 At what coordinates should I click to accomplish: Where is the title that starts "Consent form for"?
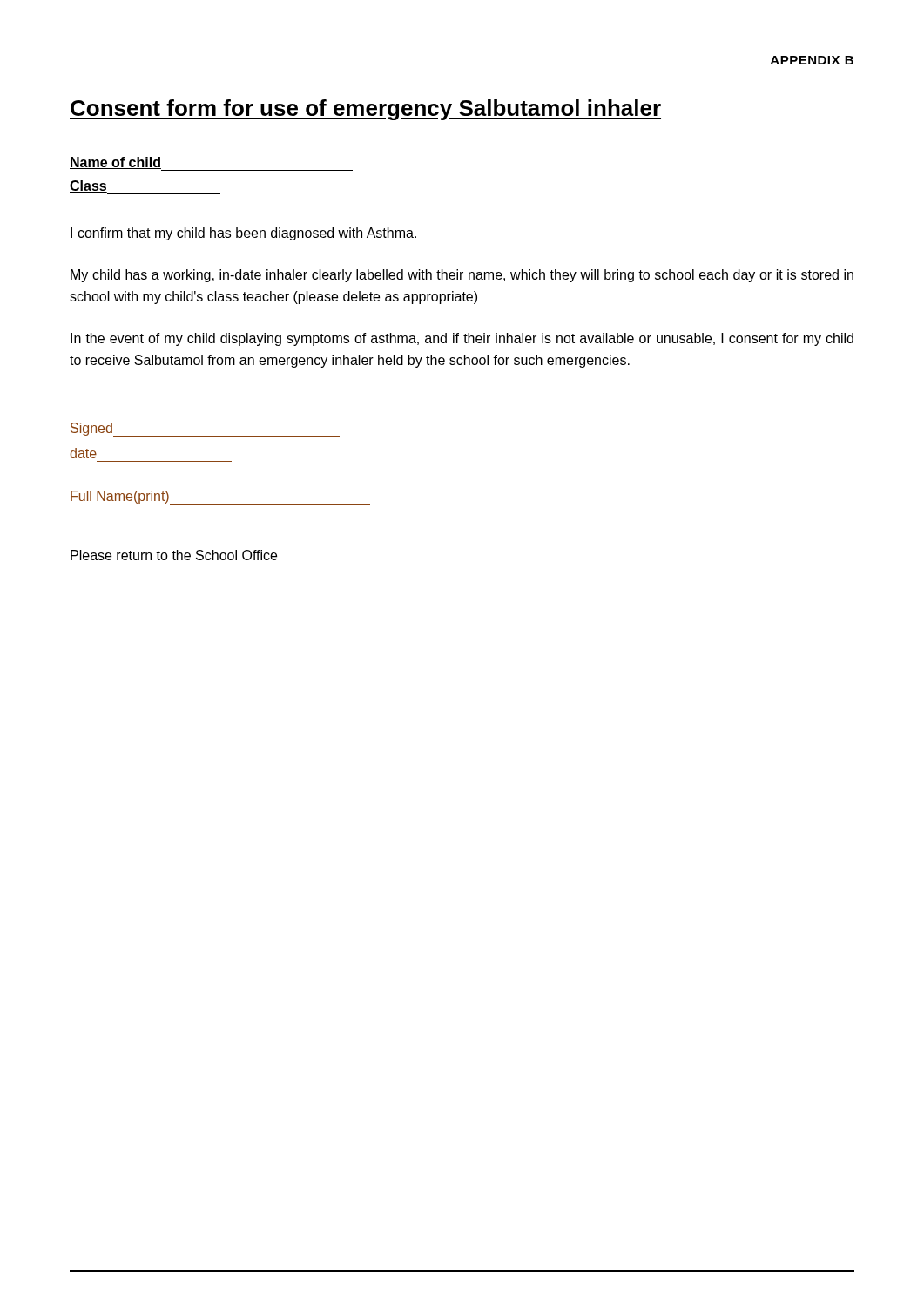point(365,108)
